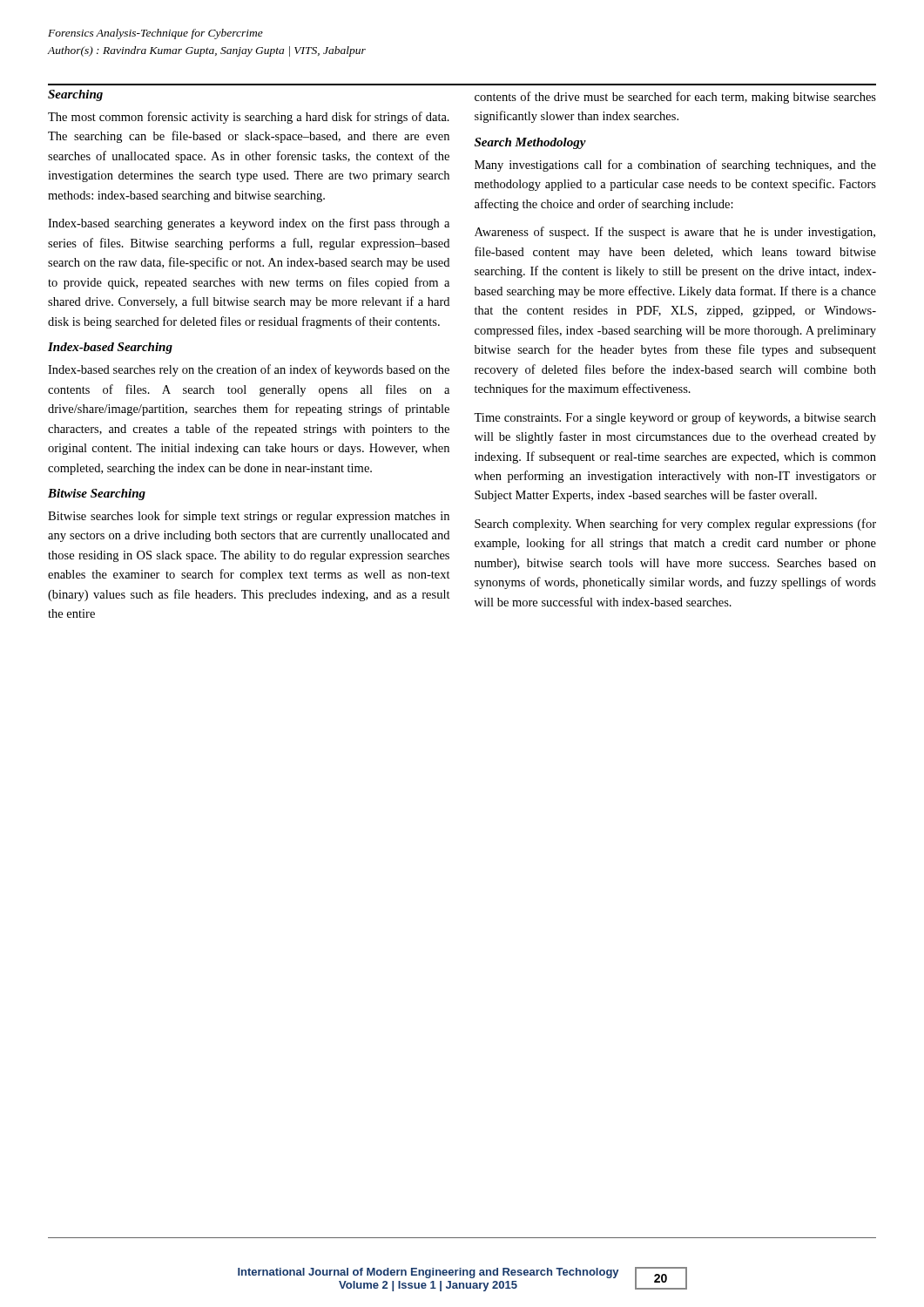
Task: Point to the text block starting "Search Methodology"
Action: click(x=530, y=142)
